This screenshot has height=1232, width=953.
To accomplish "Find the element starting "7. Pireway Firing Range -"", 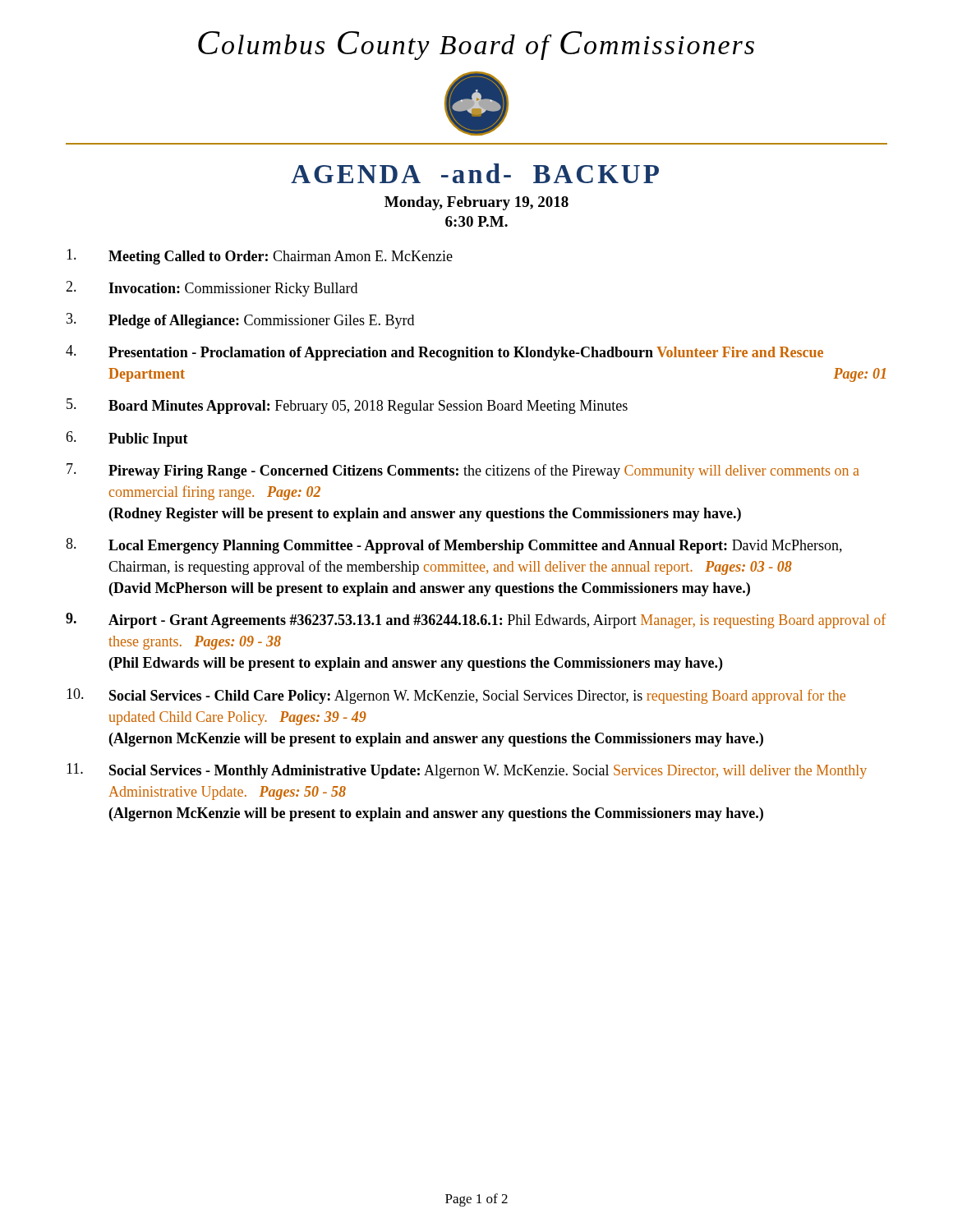I will tap(463, 471).
